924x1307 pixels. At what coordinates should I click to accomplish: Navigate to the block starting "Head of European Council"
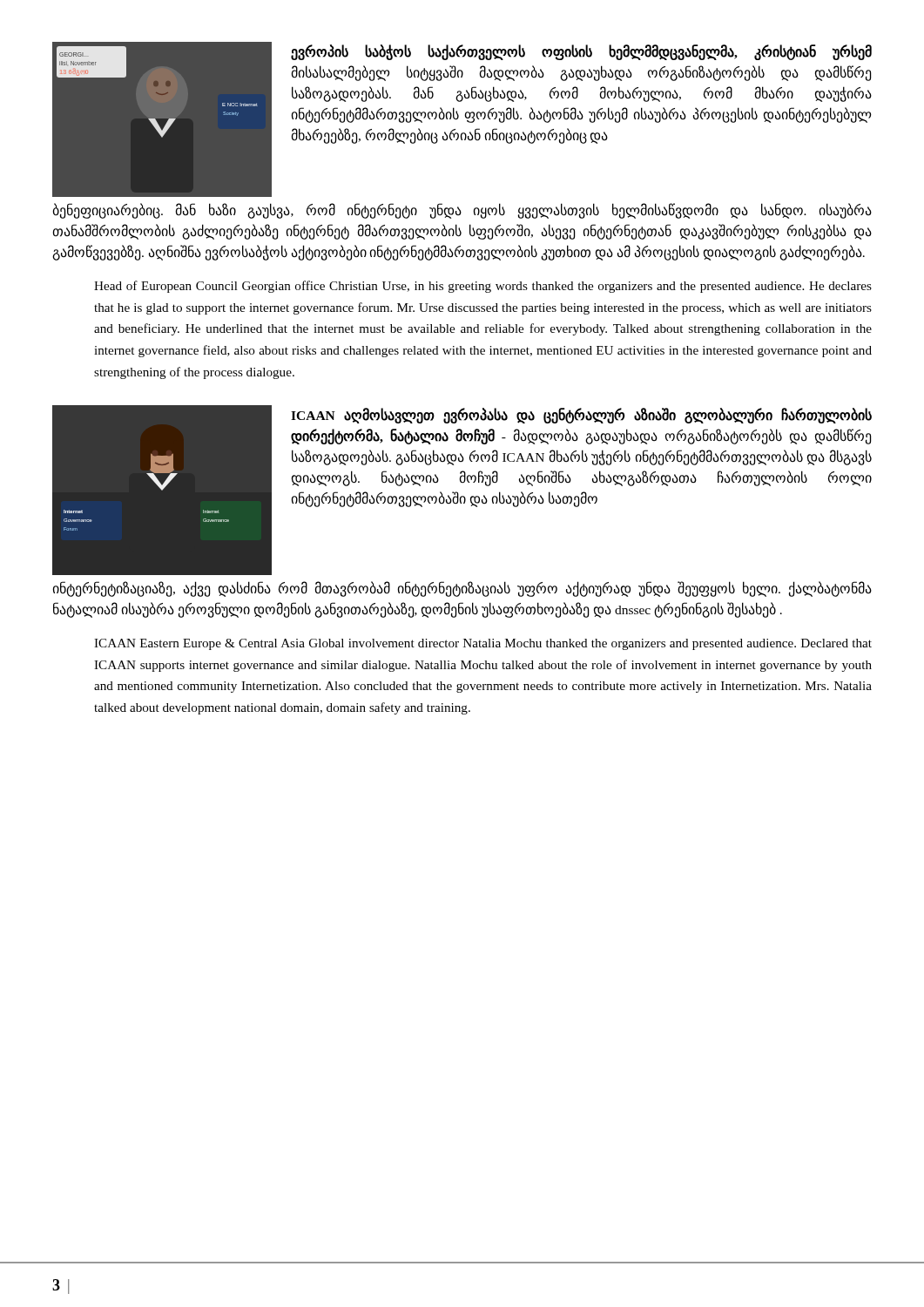[x=483, y=328]
